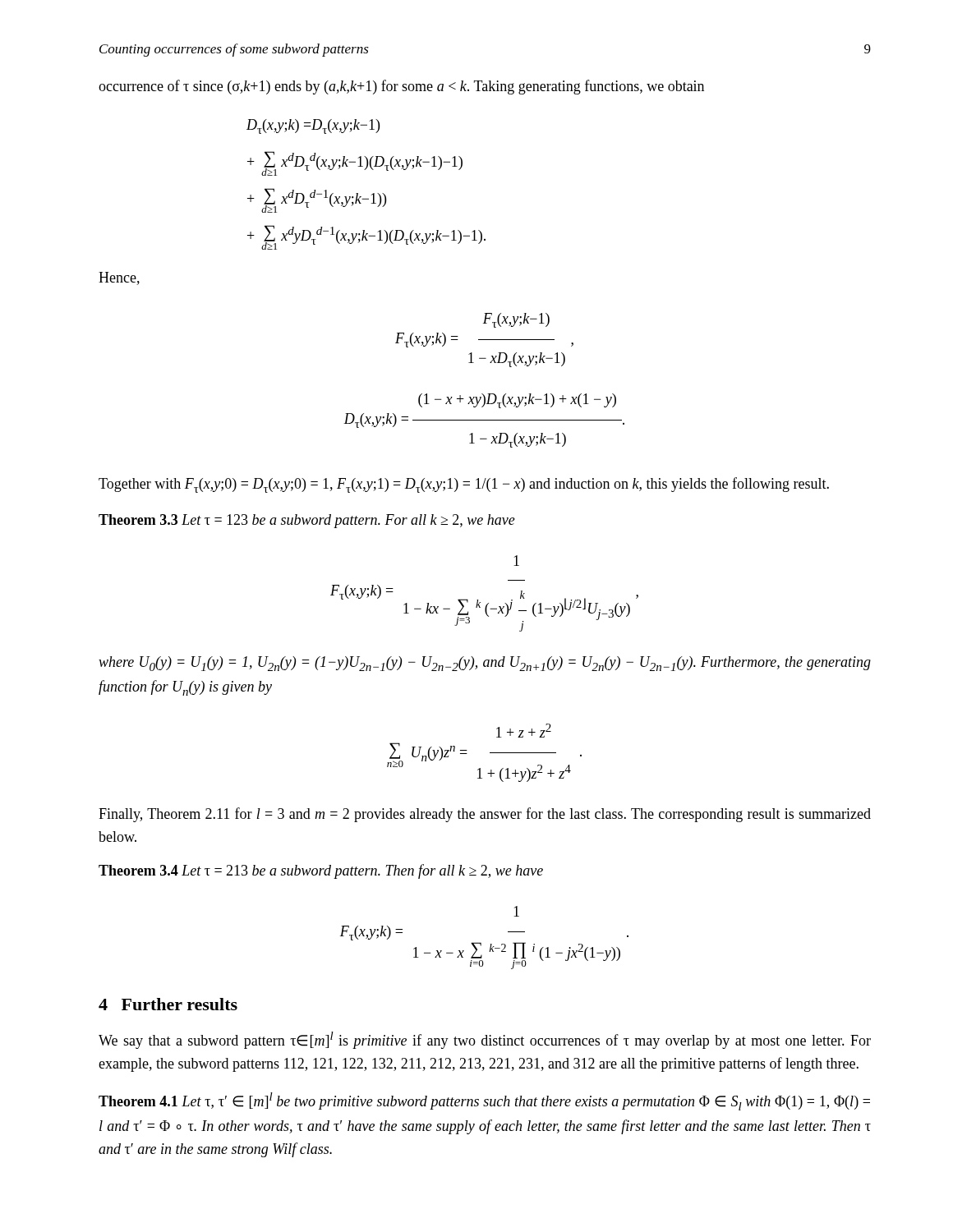This screenshot has width=953, height=1232.
Task: Point to the element starting "Dτ(x,y;k) =Dτ(x,y;k−1) + ∑ d≥1 xdDτd(x,y;k−1)(Dτ(x,y;k−1)−1)"
Action: [313, 126]
